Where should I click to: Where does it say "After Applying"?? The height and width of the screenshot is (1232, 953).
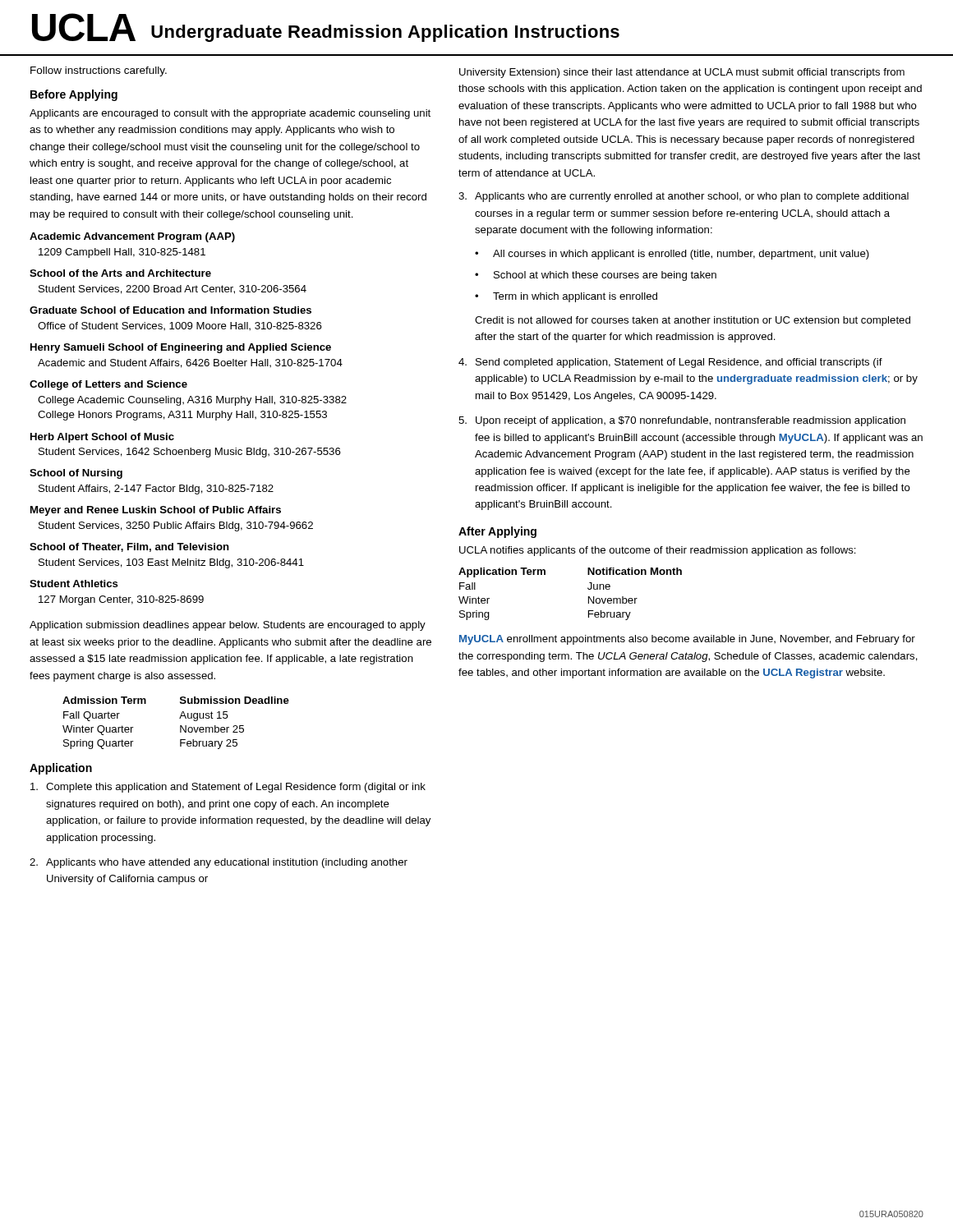coord(498,531)
